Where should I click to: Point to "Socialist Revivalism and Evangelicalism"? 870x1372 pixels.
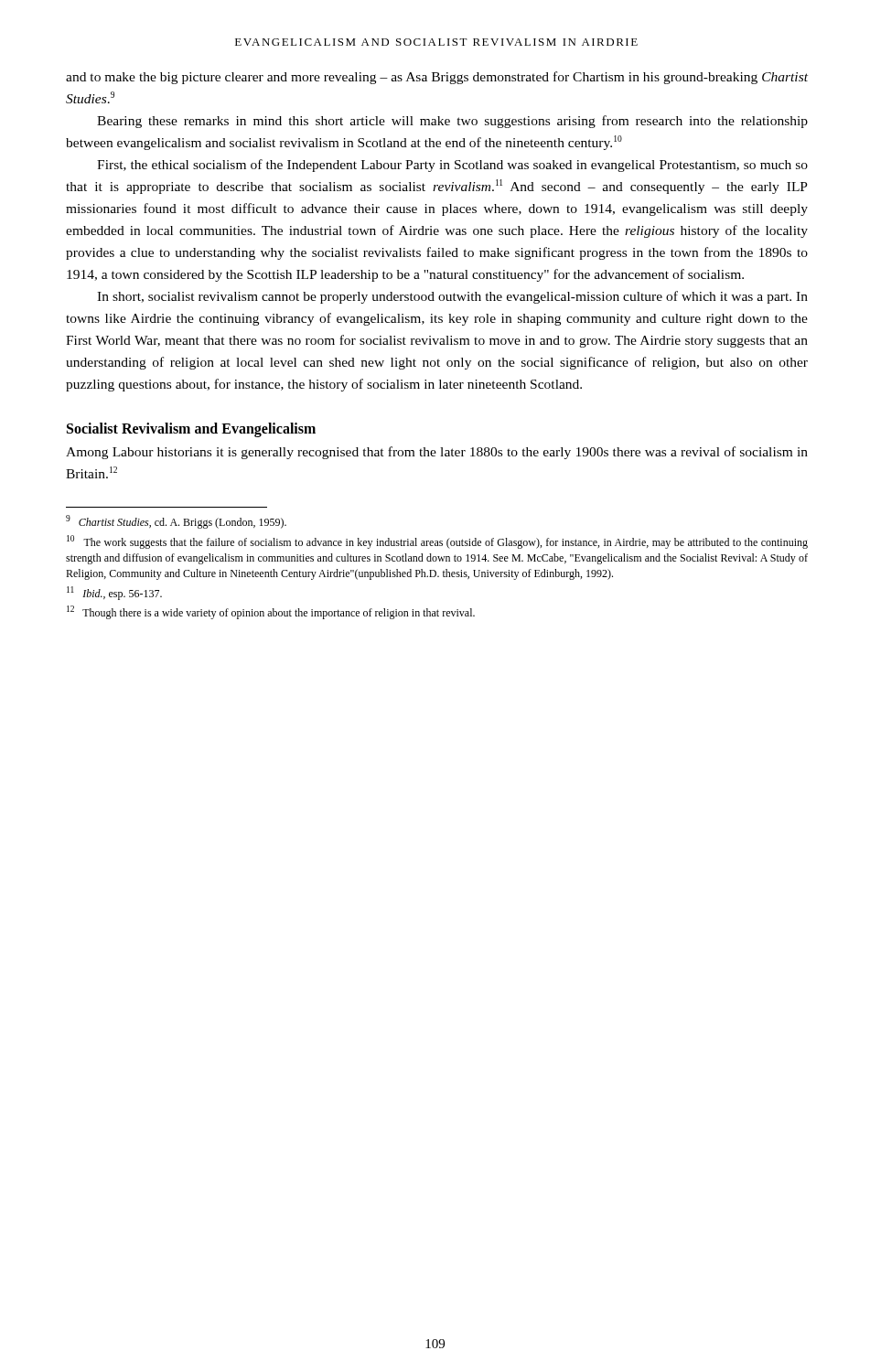pyautogui.click(x=191, y=429)
